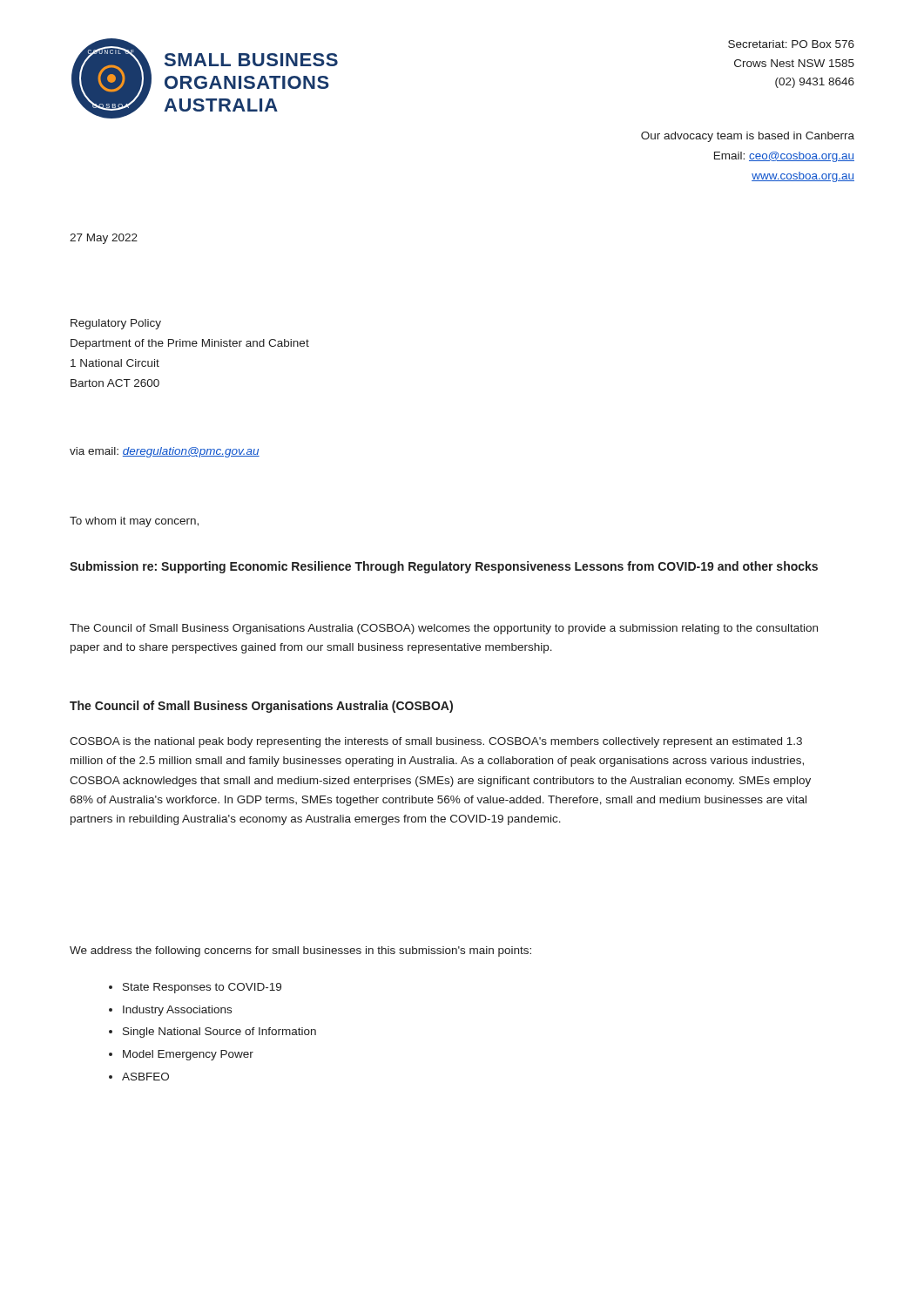Find the text with the text "27 May 2022"
Screen dimensions: 1307x924
click(x=104, y=237)
